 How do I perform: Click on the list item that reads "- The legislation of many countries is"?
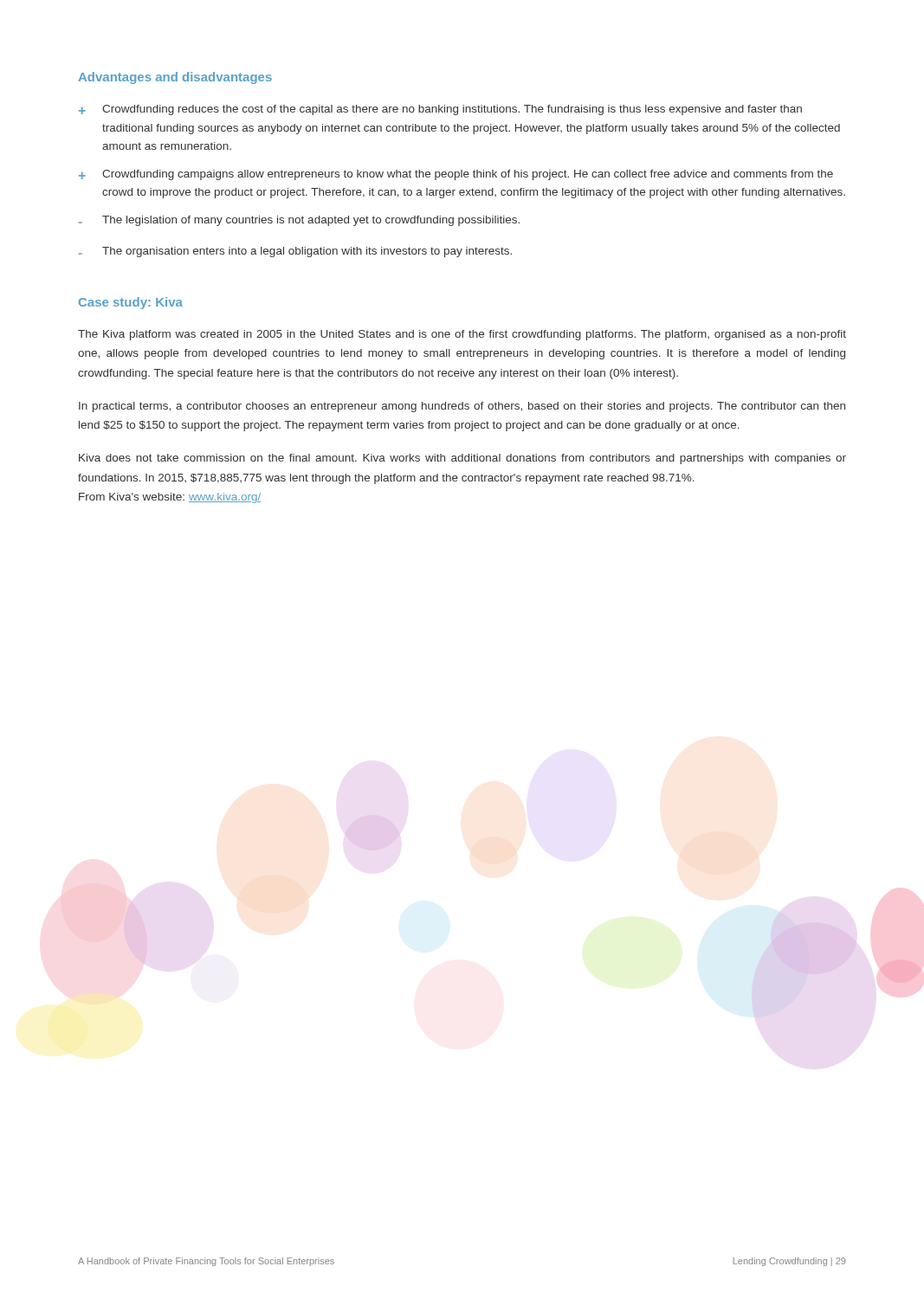[299, 221]
